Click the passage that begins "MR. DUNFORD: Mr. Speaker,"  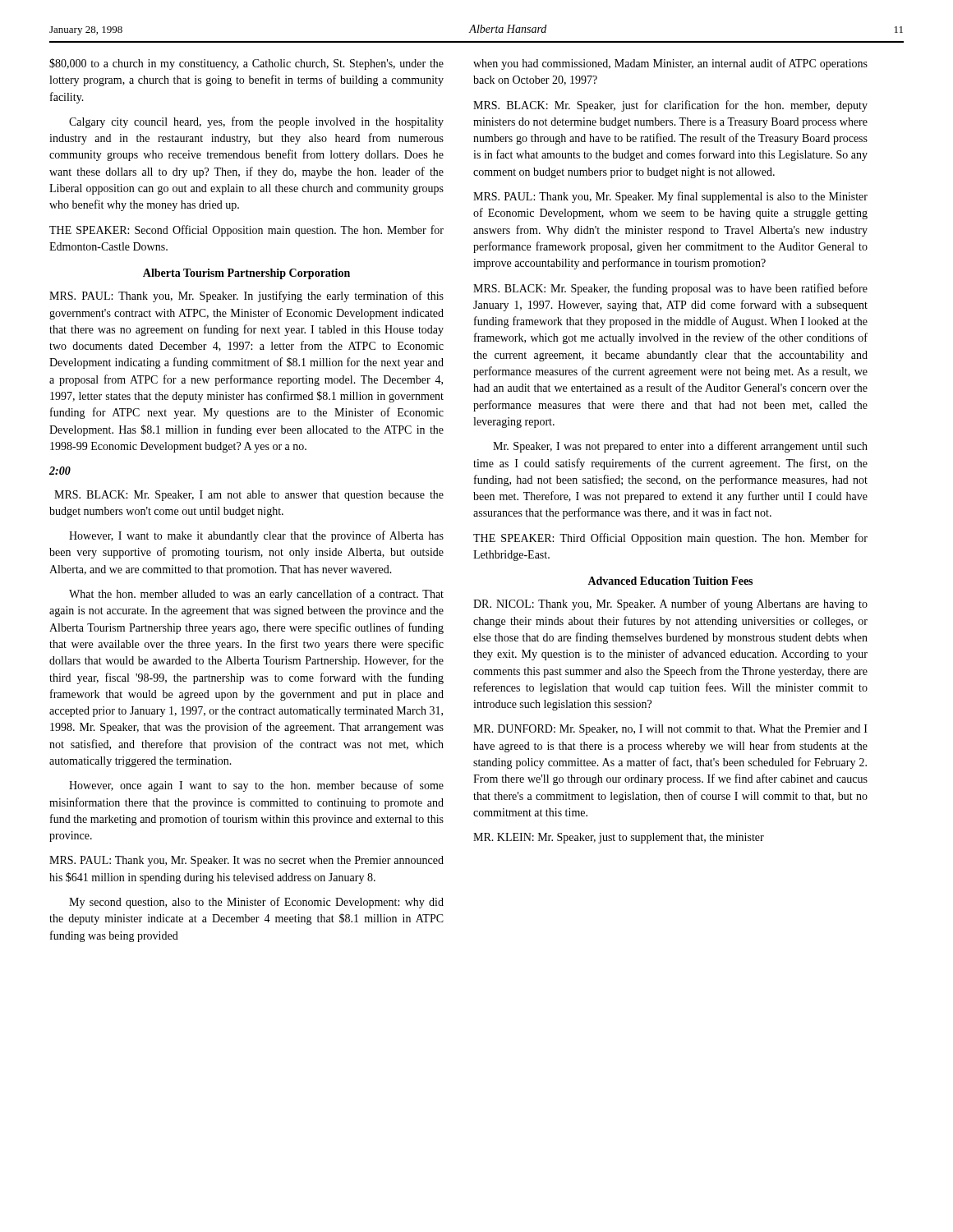(x=670, y=771)
